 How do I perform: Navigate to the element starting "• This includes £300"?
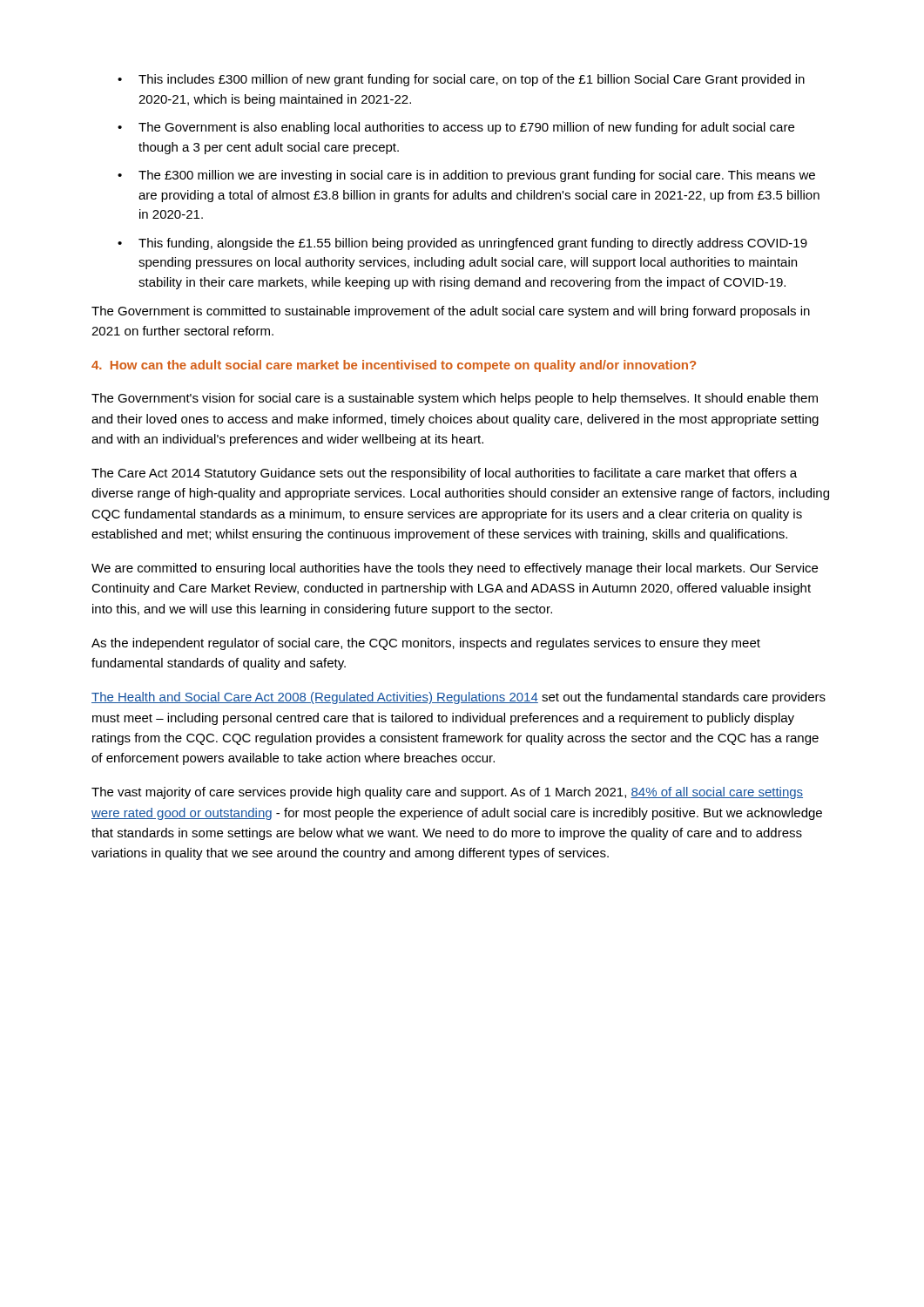pyautogui.click(x=475, y=89)
